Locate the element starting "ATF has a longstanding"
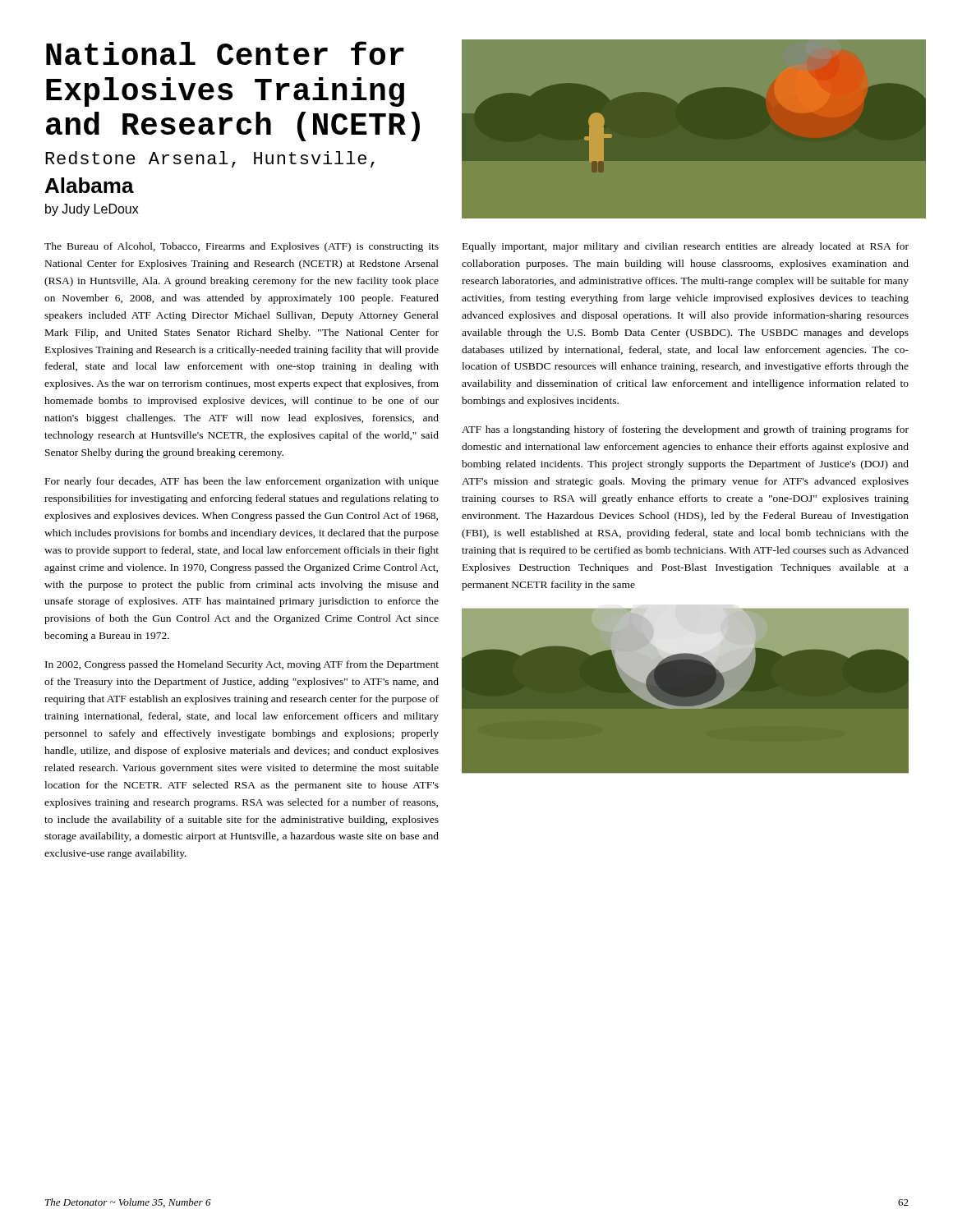This screenshot has width=953, height=1232. coord(685,507)
